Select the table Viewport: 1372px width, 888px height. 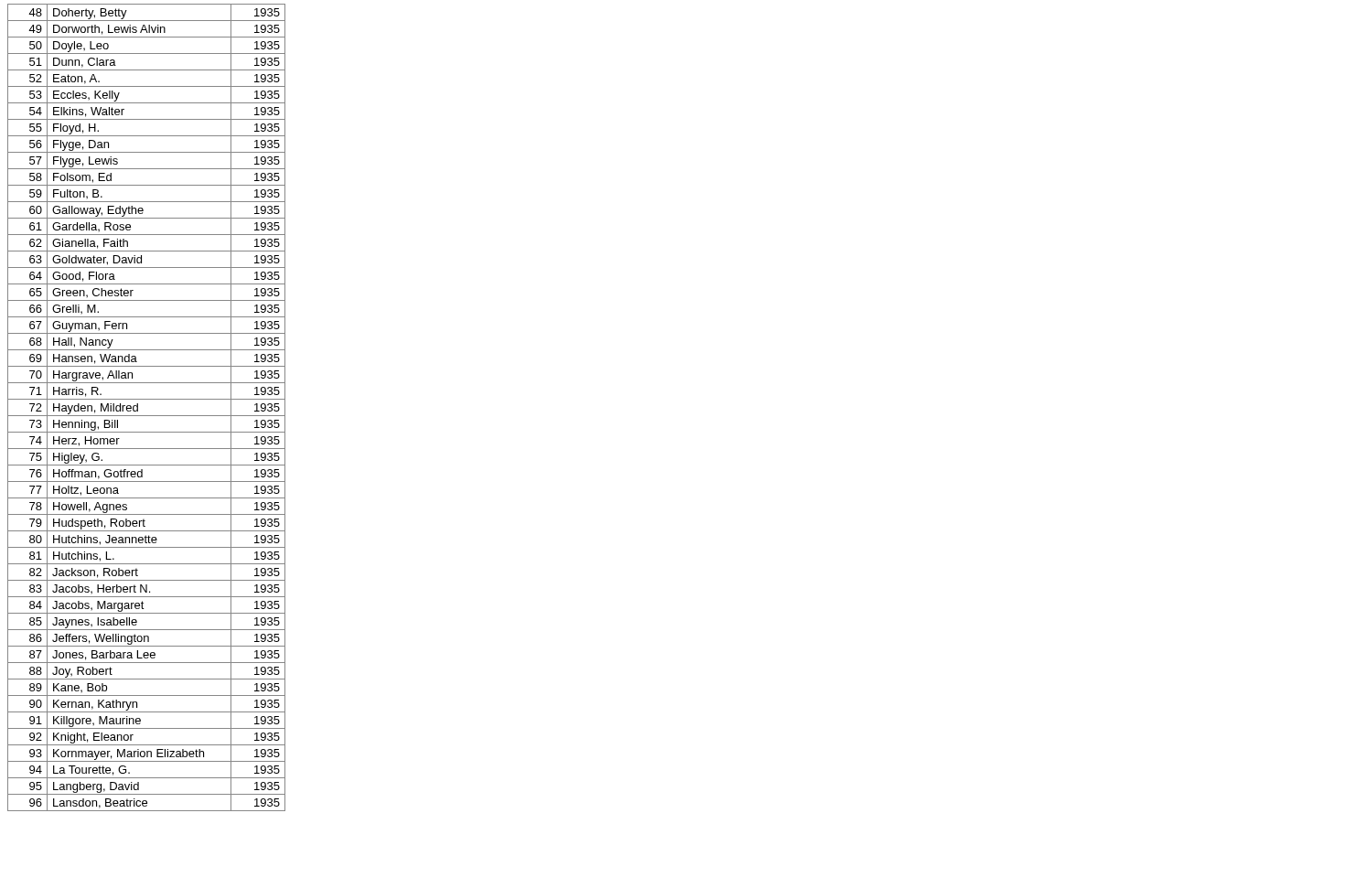146,407
